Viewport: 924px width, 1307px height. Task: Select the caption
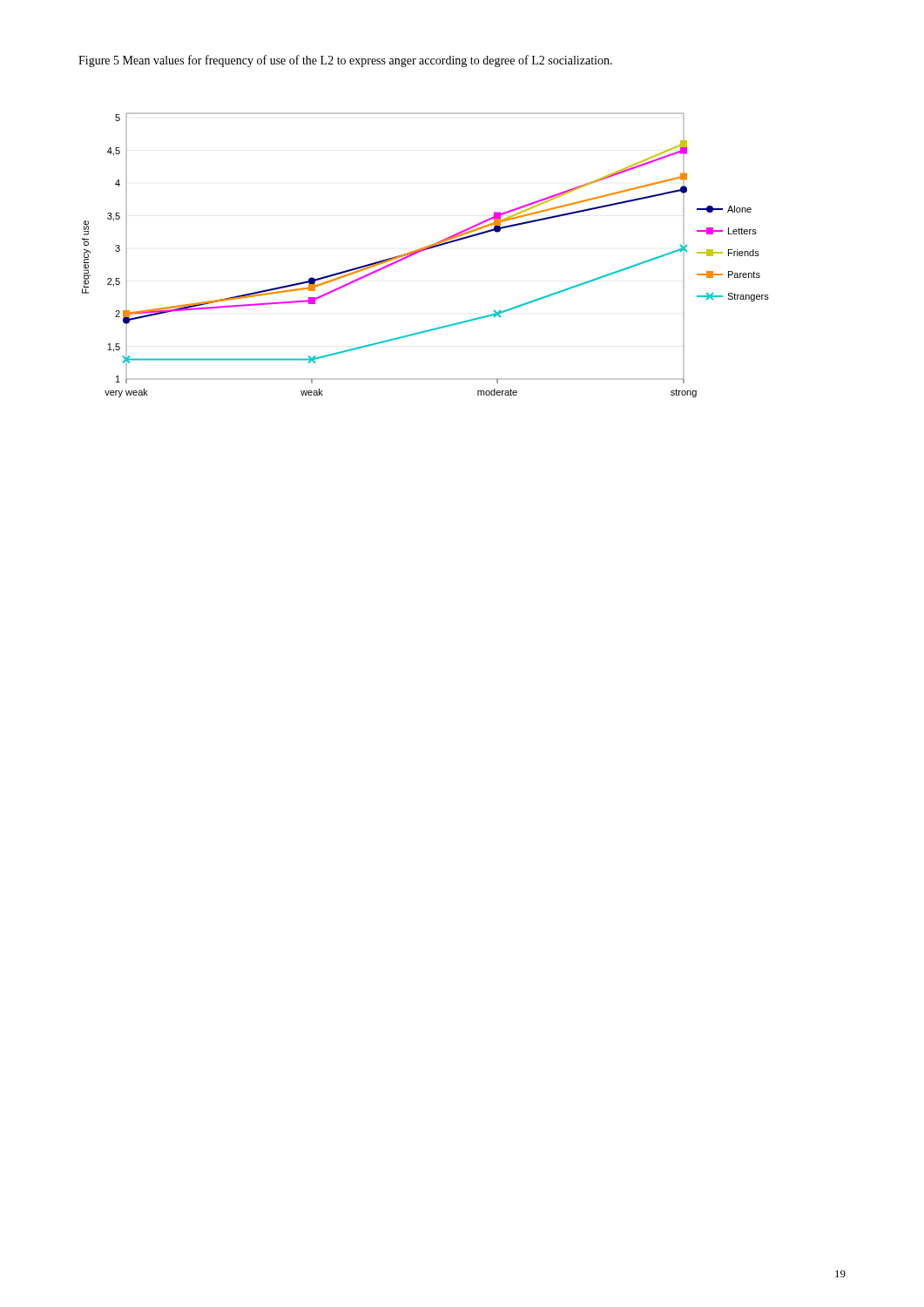[345, 61]
